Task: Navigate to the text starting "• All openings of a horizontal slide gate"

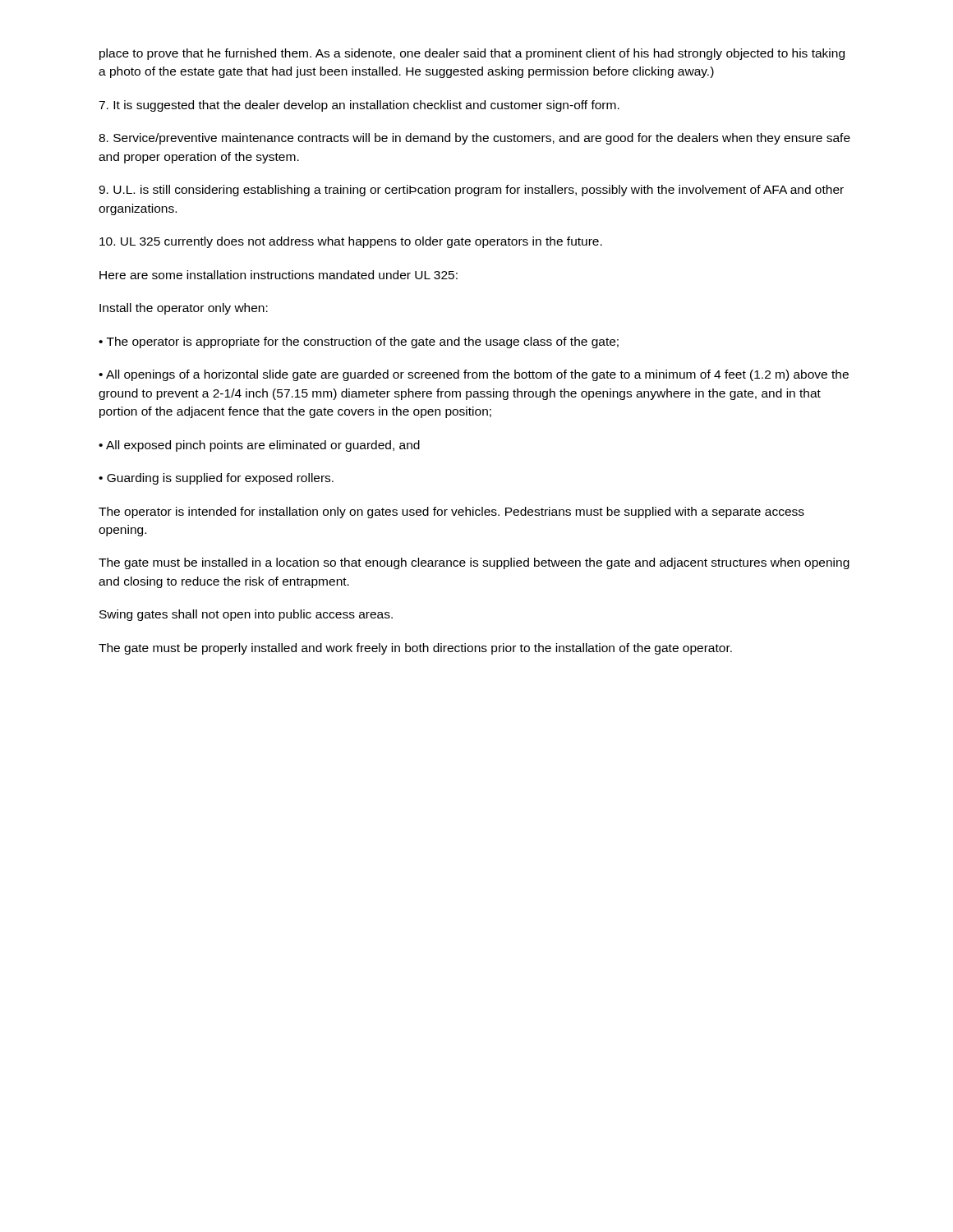Action: point(474,393)
